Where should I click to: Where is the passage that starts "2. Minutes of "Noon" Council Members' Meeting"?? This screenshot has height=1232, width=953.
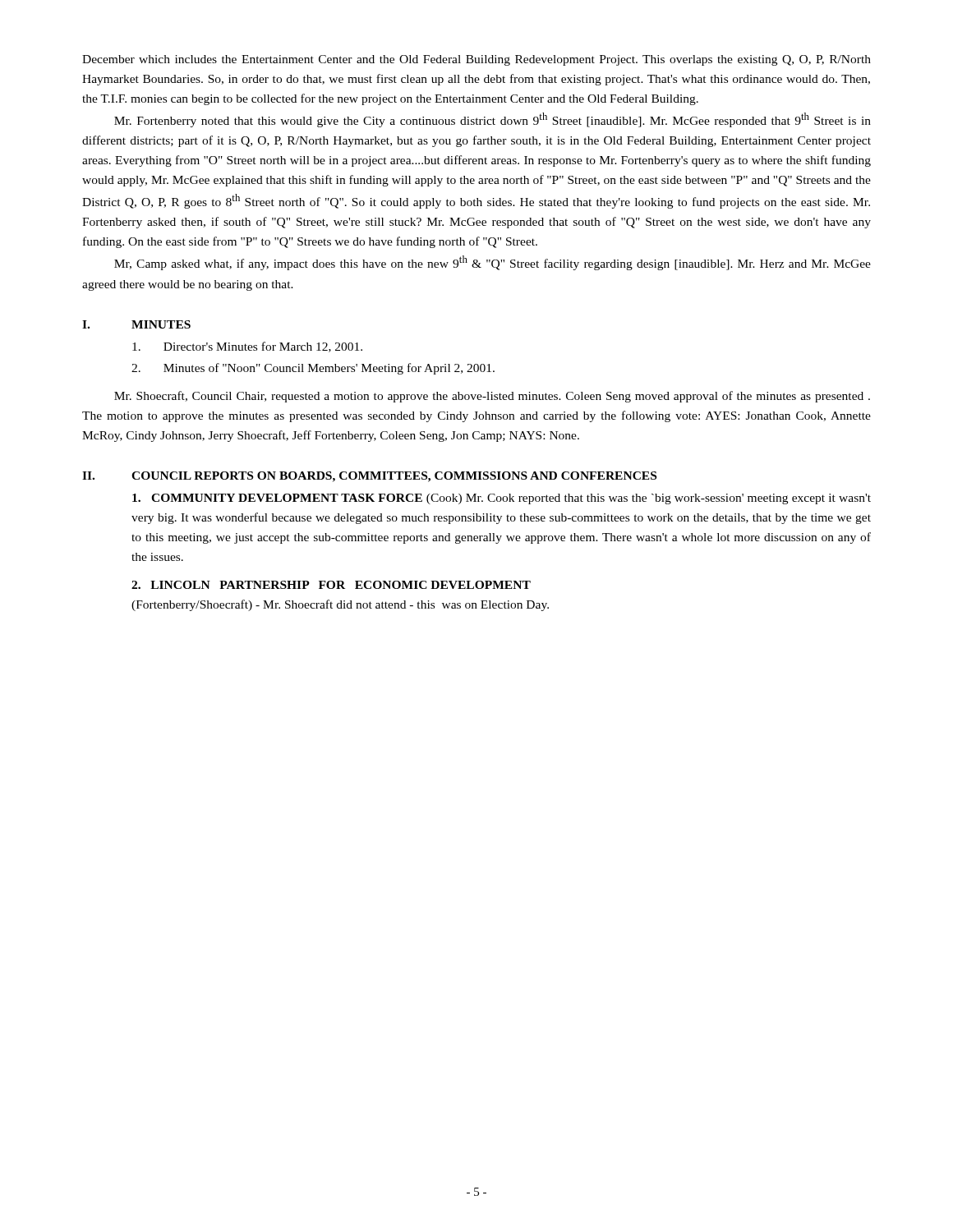313,368
